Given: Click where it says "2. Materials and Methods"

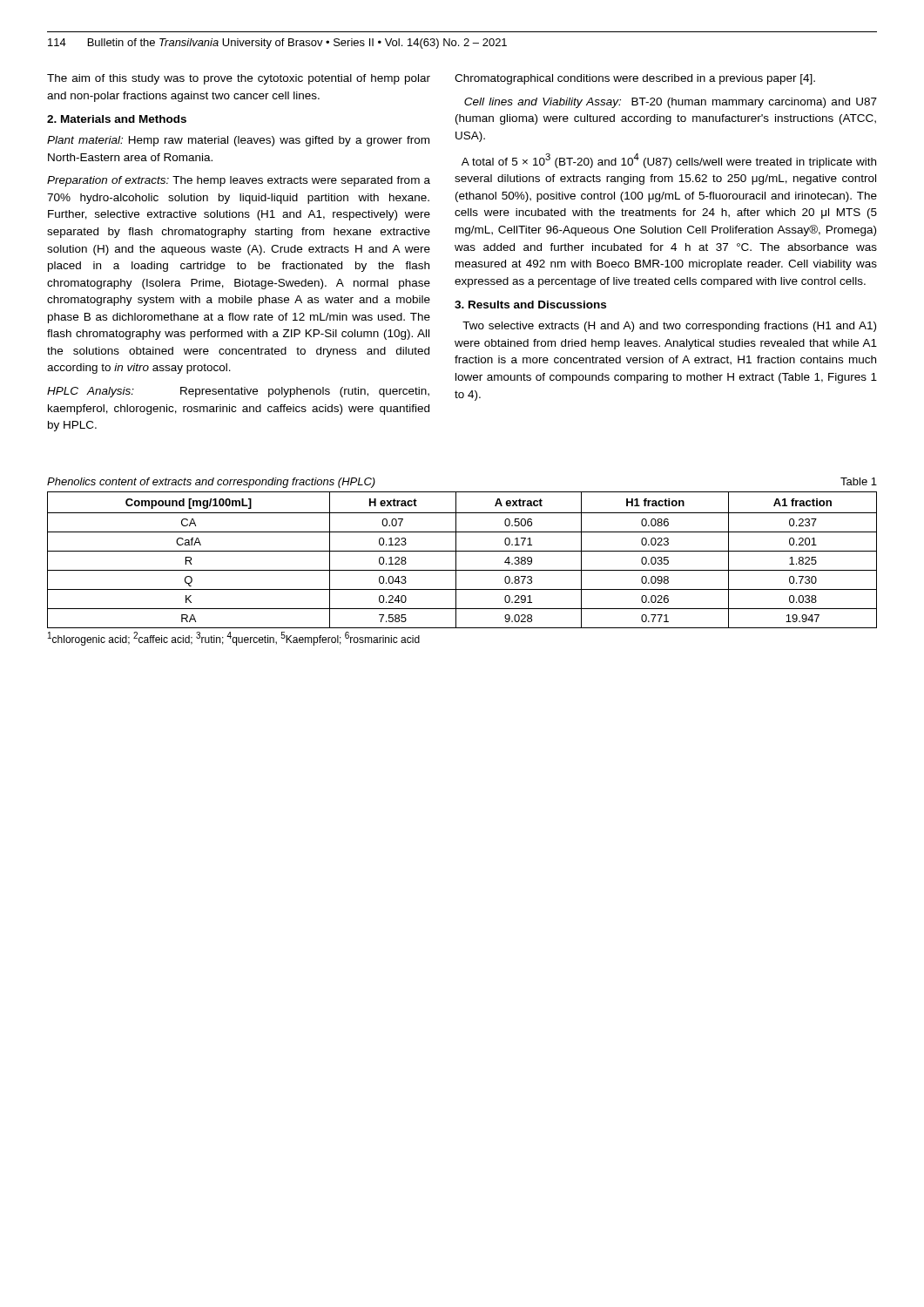Looking at the screenshot, I should (117, 119).
